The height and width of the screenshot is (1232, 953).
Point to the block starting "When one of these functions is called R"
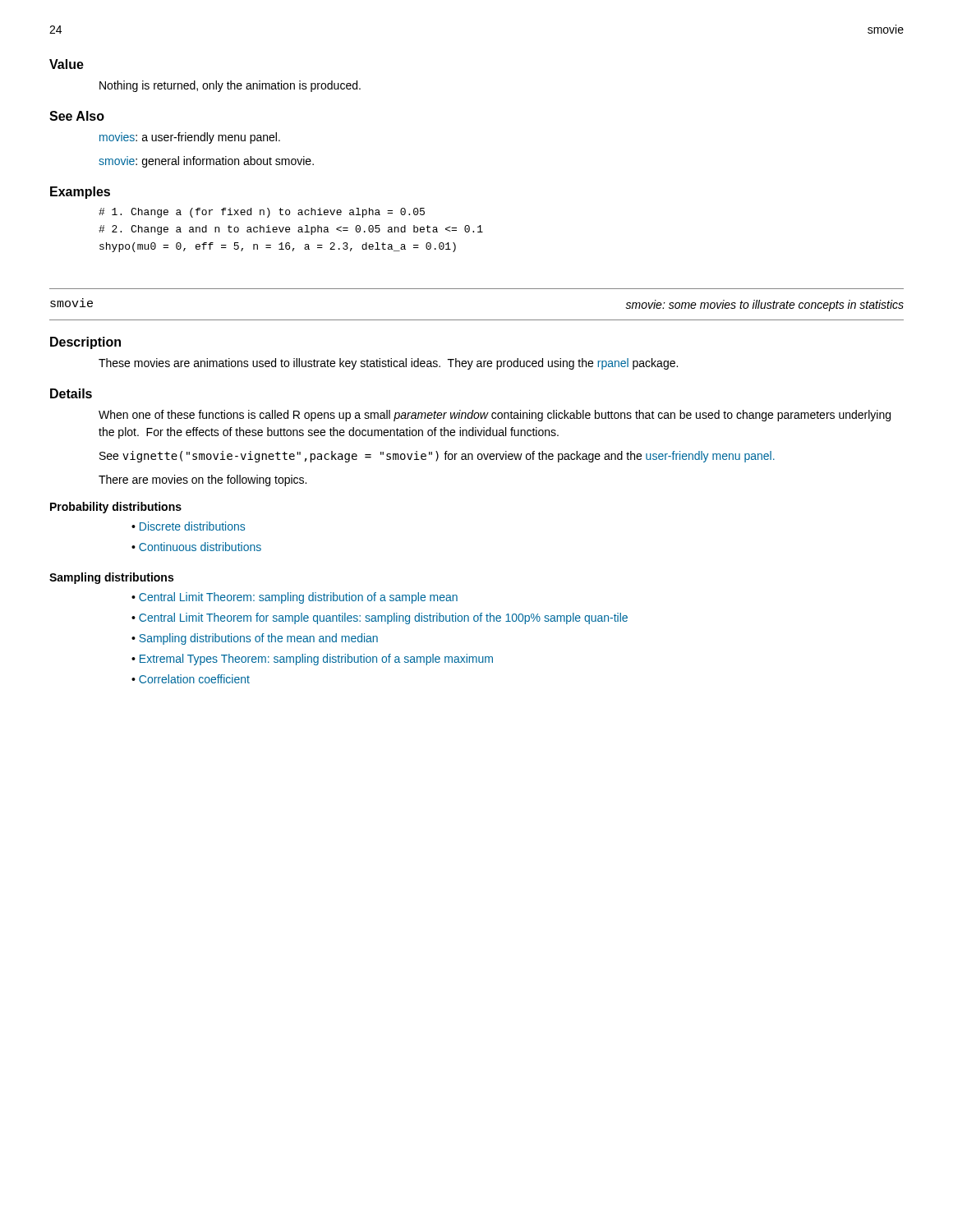[x=495, y=424]
